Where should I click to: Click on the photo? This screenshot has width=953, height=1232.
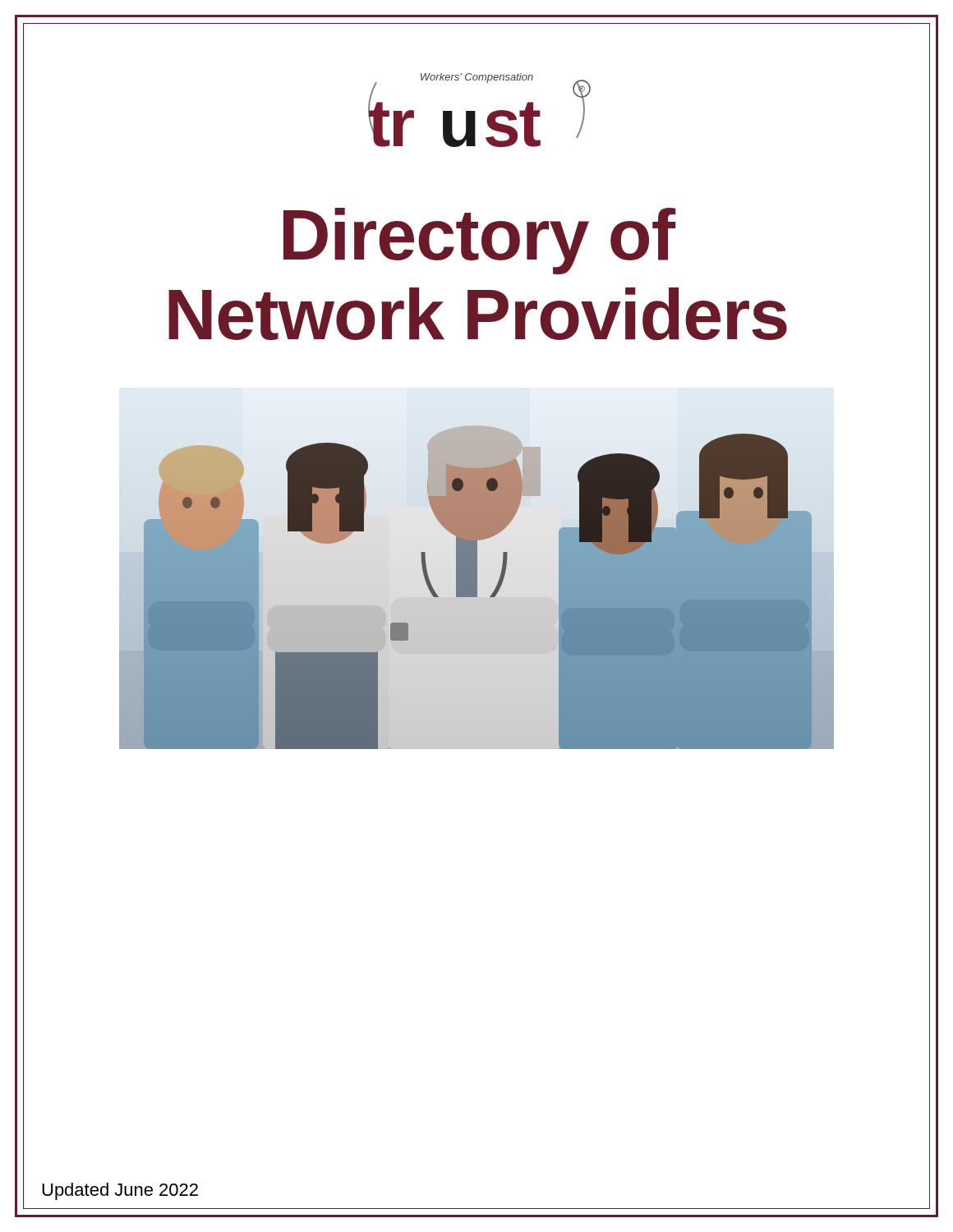tap(476, 568)
